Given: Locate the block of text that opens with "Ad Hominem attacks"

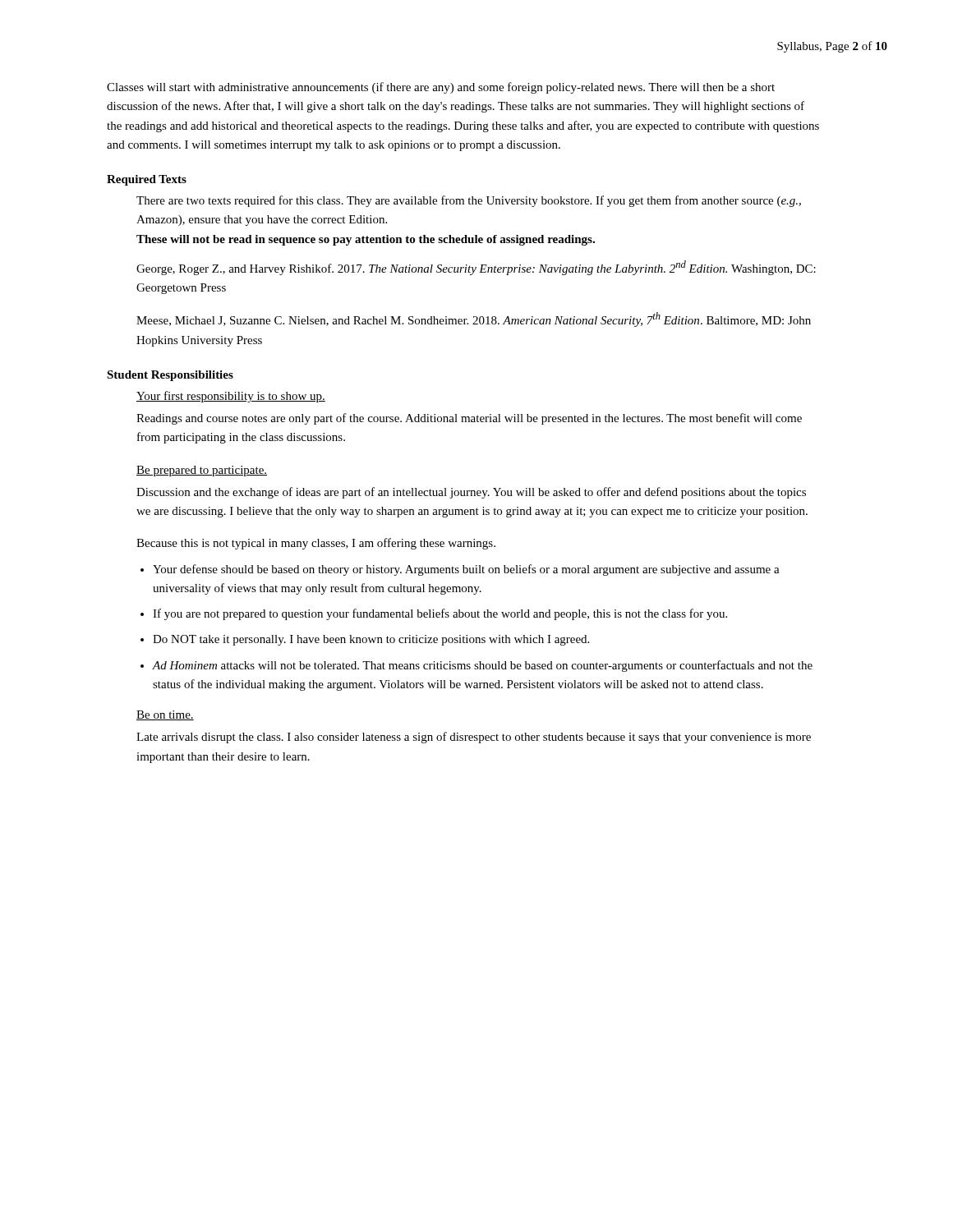Looking at the screenshot, I should click(x=483, y=674).
